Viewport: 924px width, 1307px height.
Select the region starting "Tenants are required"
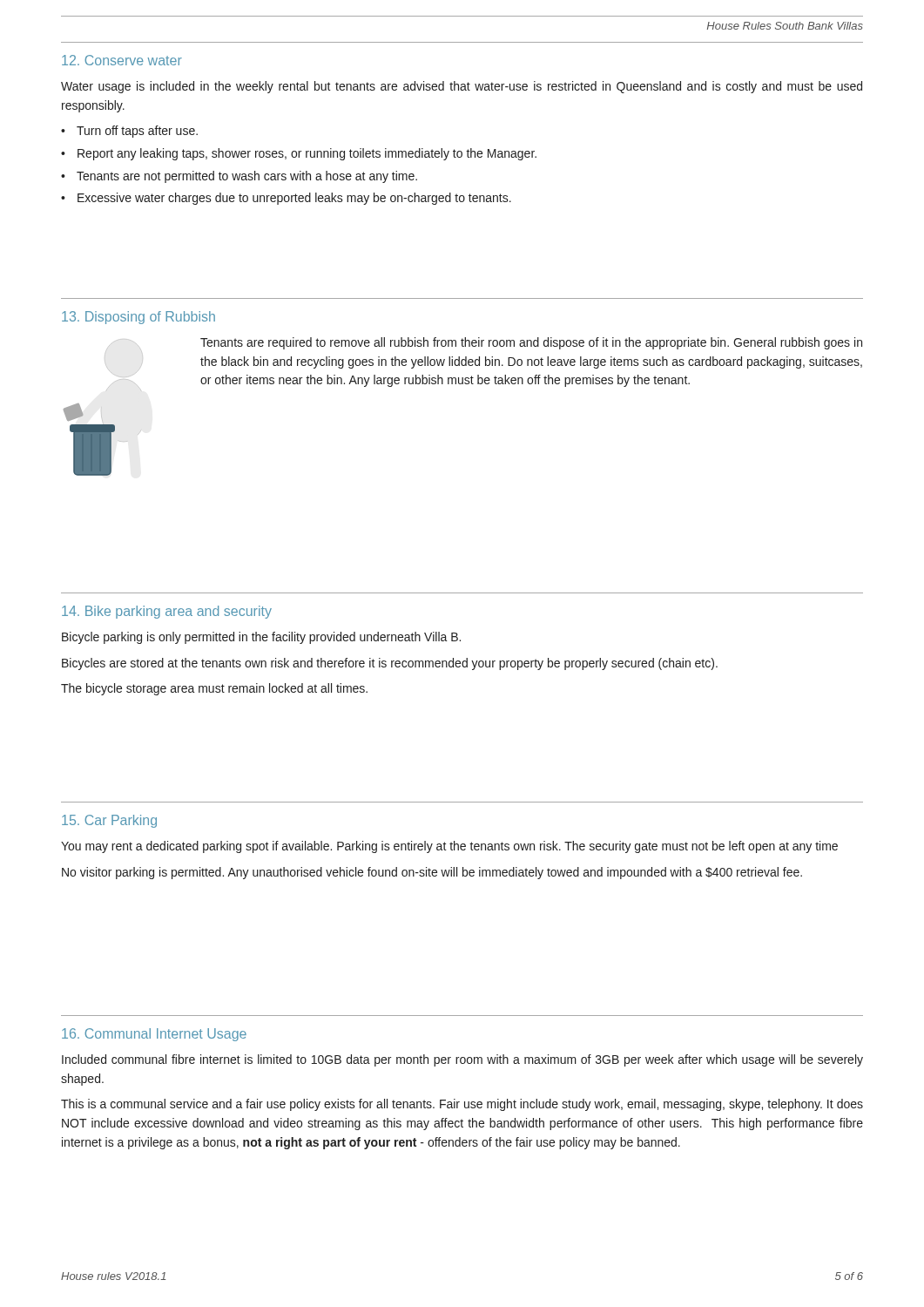532,361
